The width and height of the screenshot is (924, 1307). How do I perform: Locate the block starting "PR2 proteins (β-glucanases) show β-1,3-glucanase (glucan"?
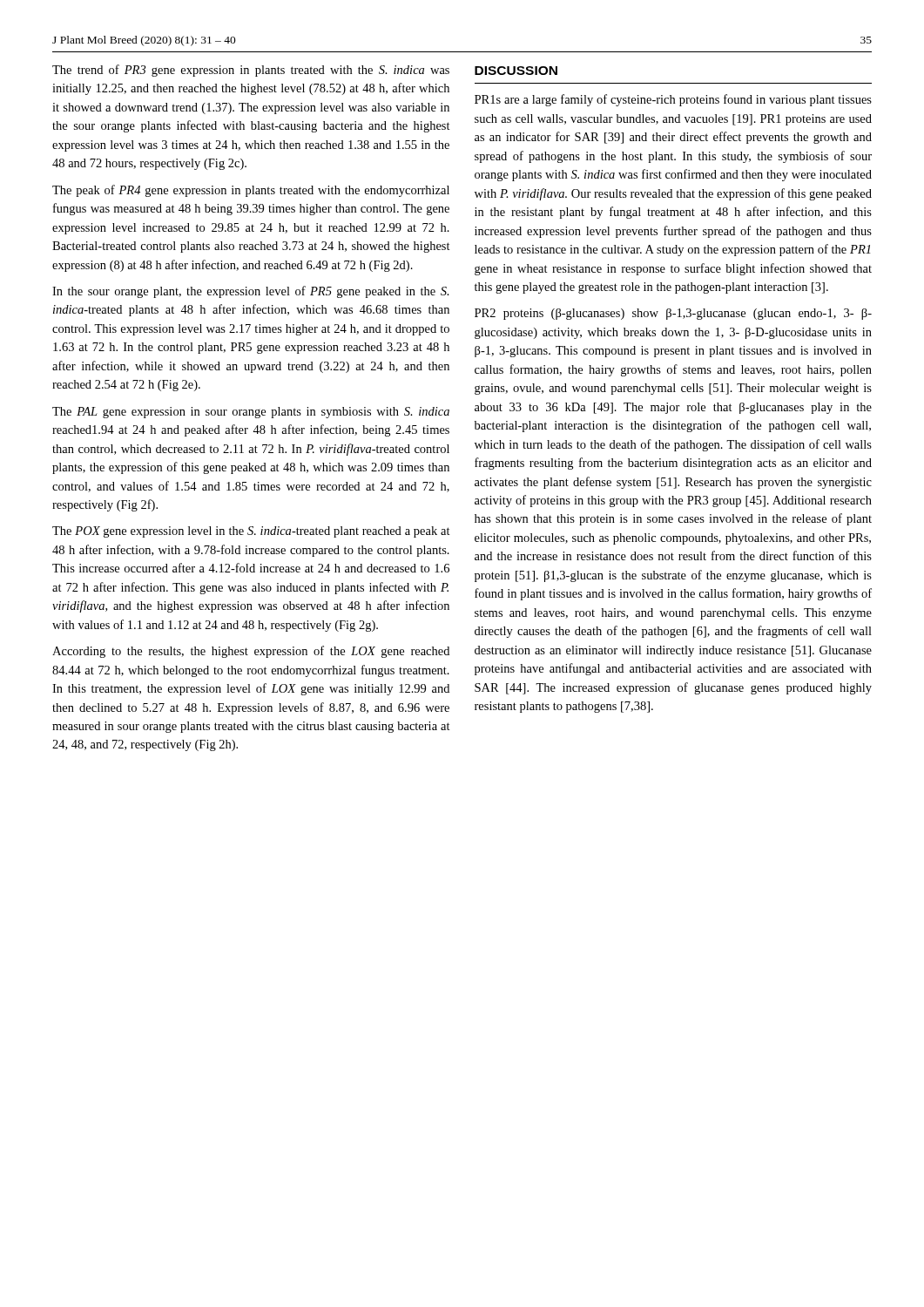673,510
